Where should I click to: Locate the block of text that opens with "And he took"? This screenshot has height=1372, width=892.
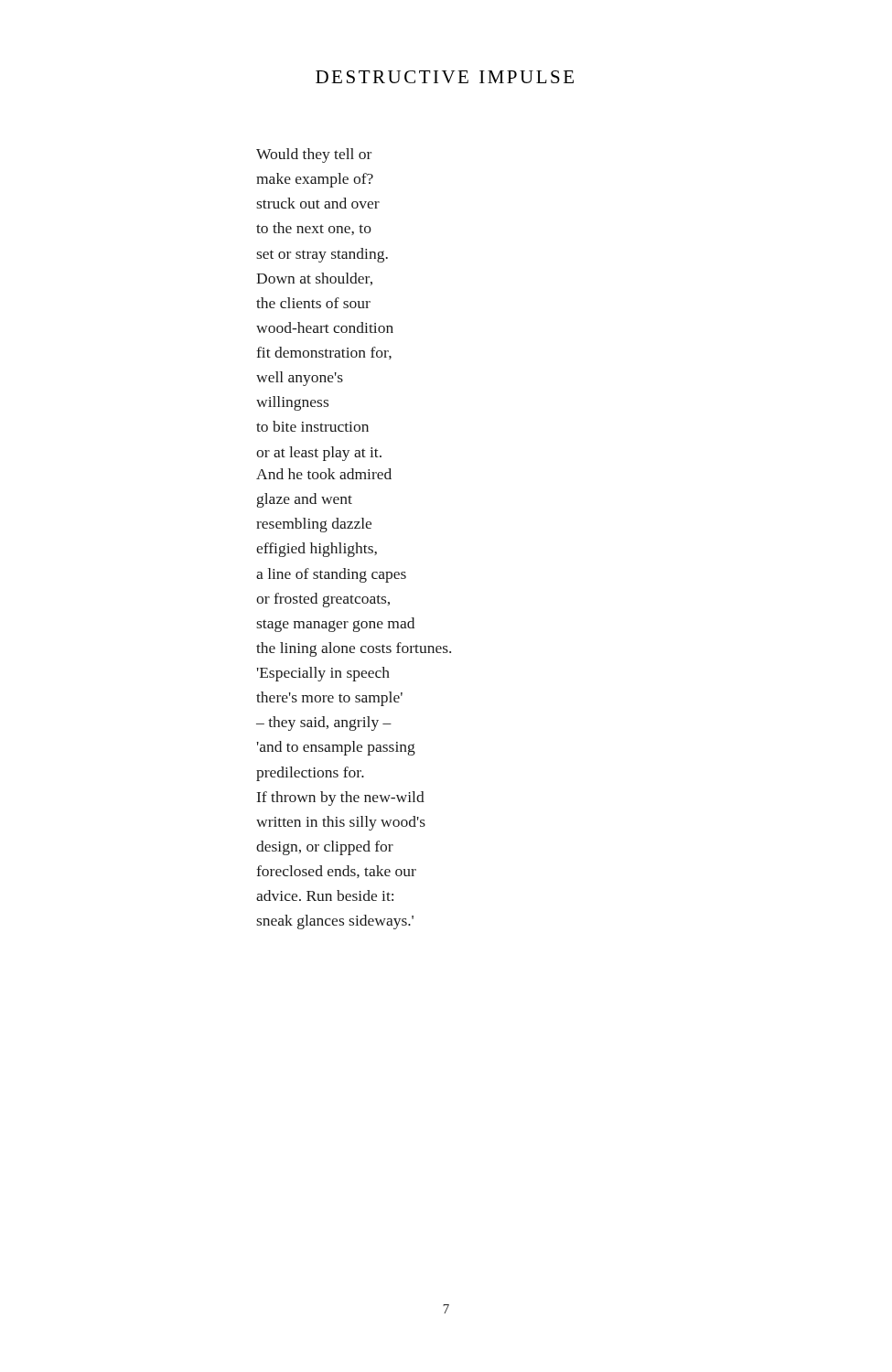354,698
